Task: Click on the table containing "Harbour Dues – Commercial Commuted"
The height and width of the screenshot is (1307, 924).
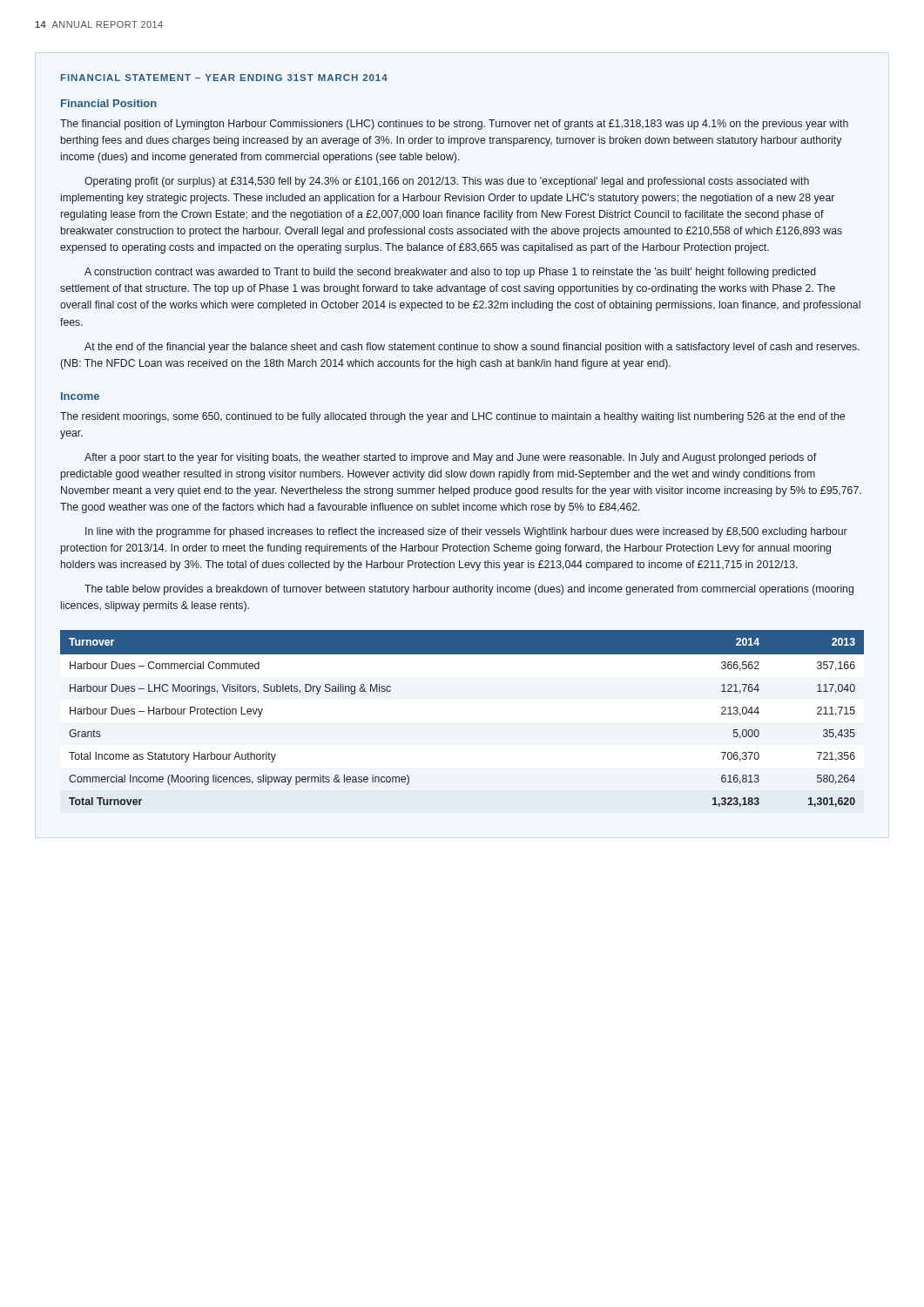Action: coord(462,722)
